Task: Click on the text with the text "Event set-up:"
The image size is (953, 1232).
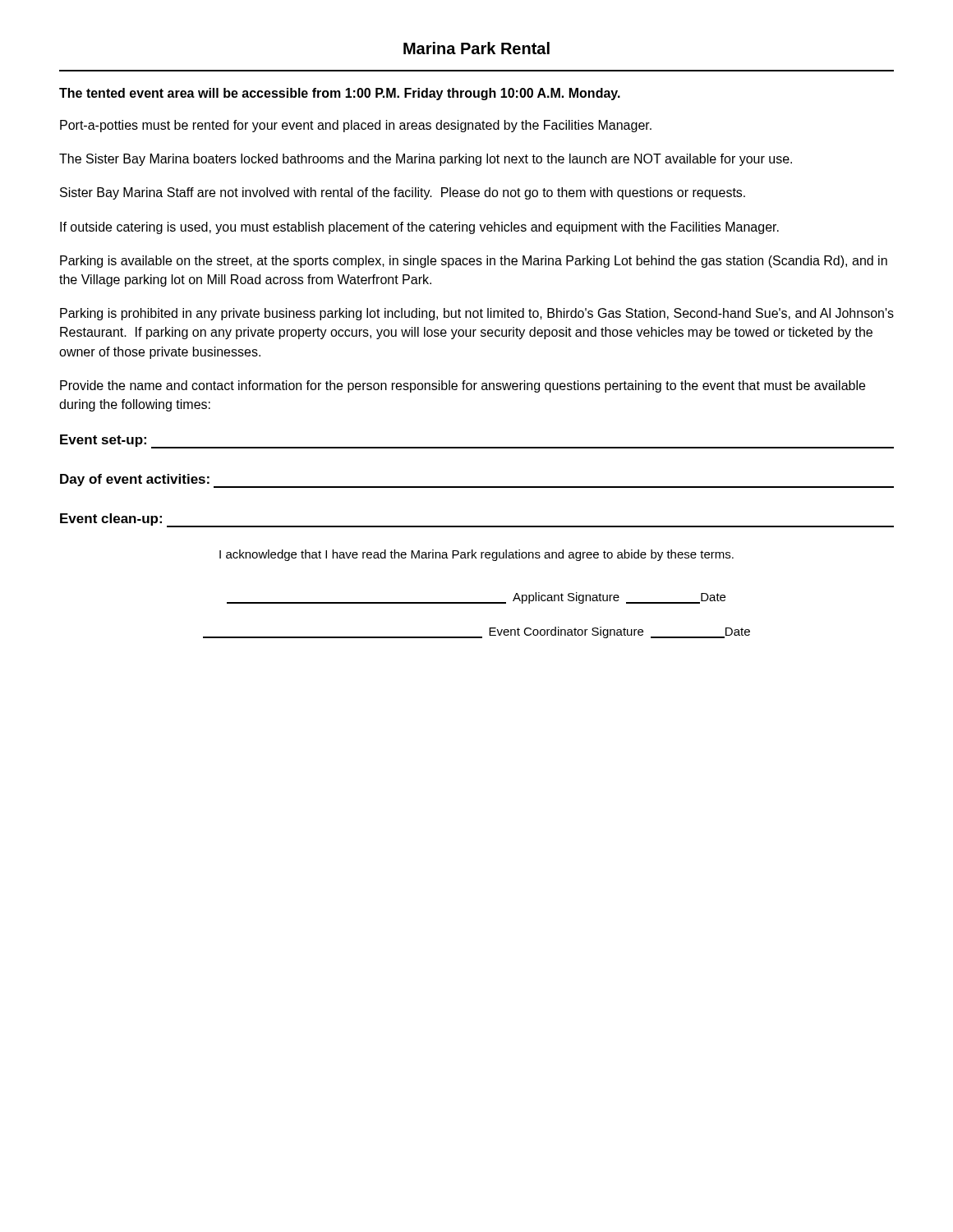Action: [x=476, y=439]
